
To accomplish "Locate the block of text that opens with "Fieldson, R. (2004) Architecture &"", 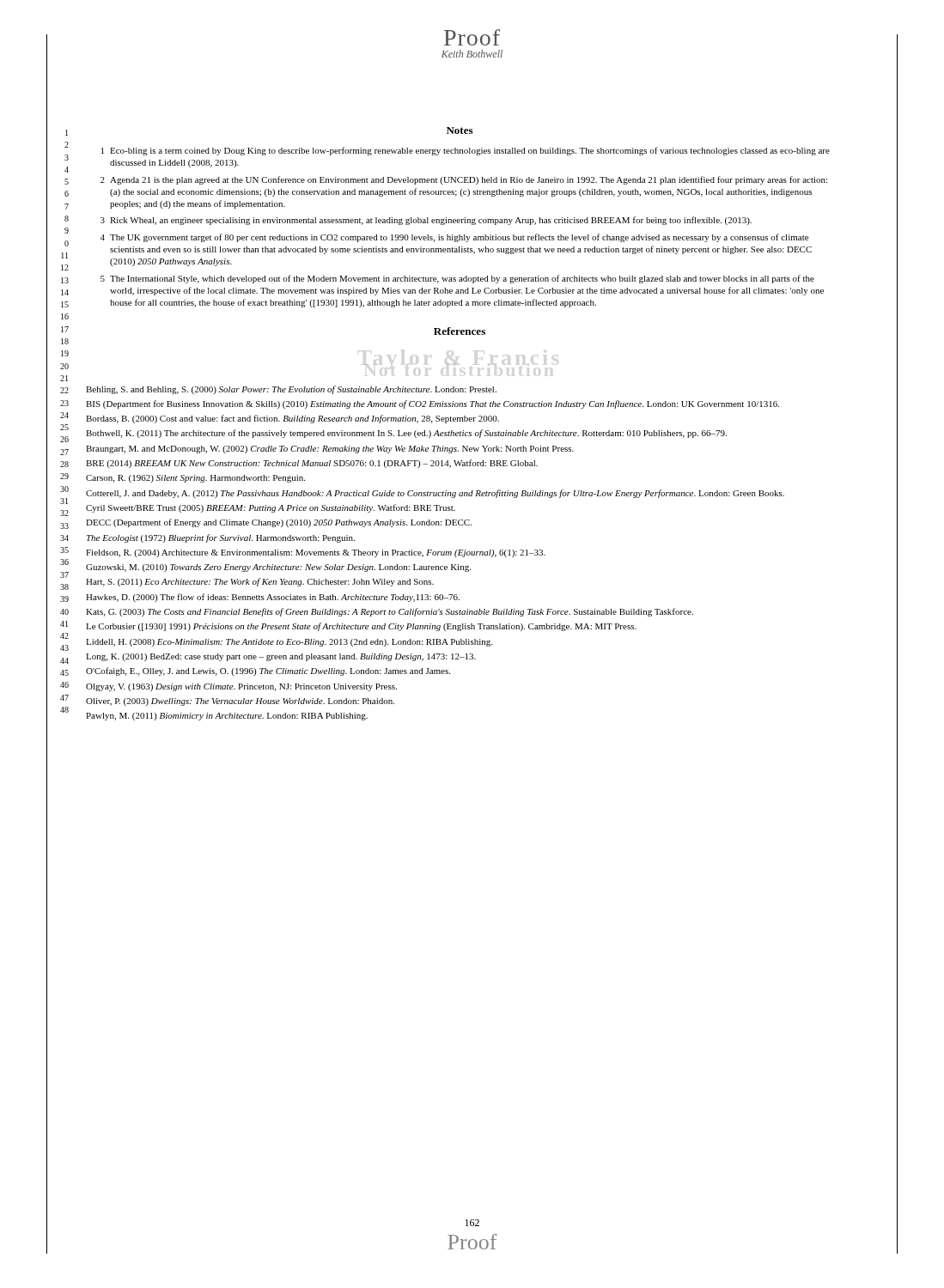I will tap(316, 552).
